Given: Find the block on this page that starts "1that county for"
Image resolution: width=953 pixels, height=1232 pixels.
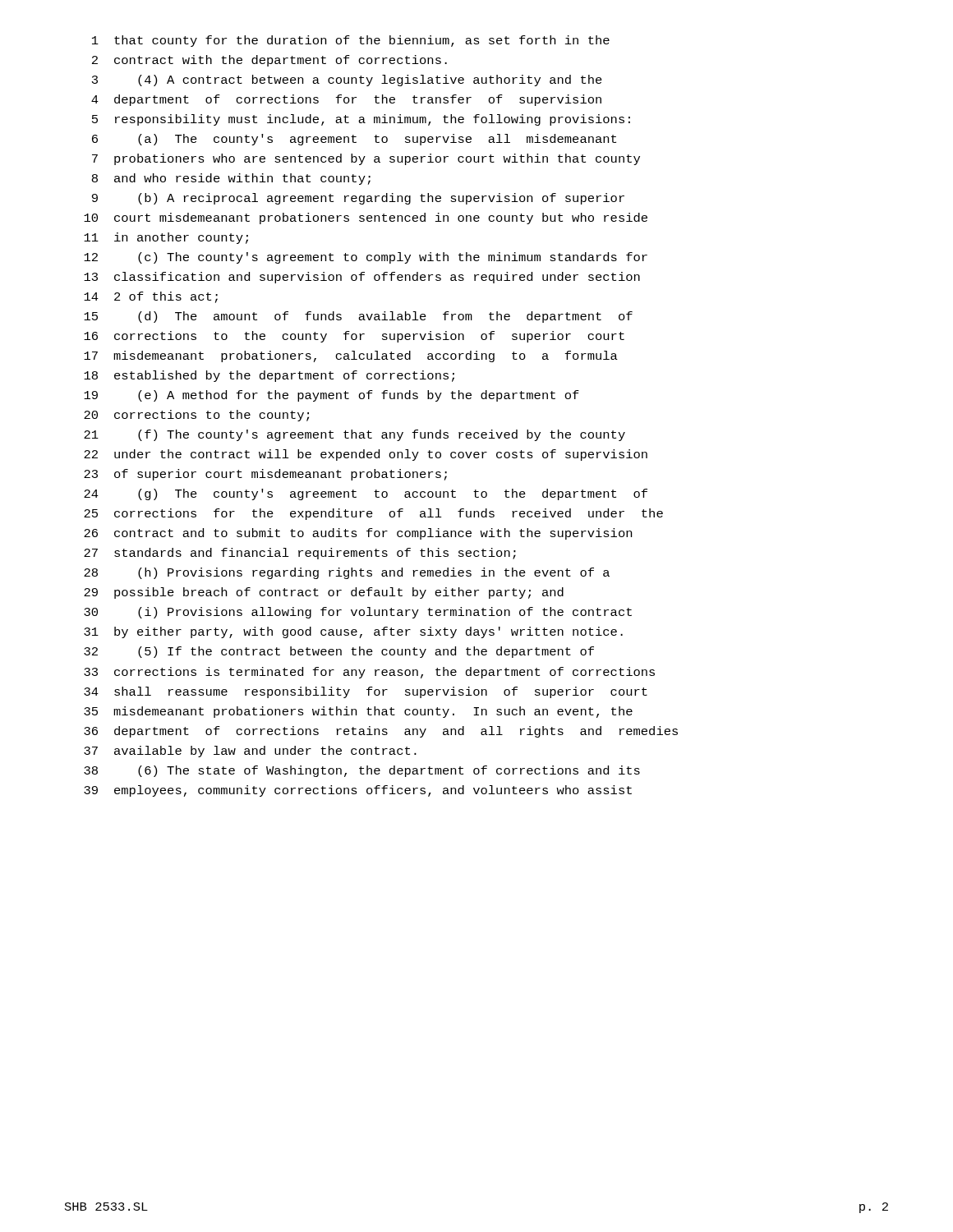Looking at the screenshot, I should coord(361,41).
